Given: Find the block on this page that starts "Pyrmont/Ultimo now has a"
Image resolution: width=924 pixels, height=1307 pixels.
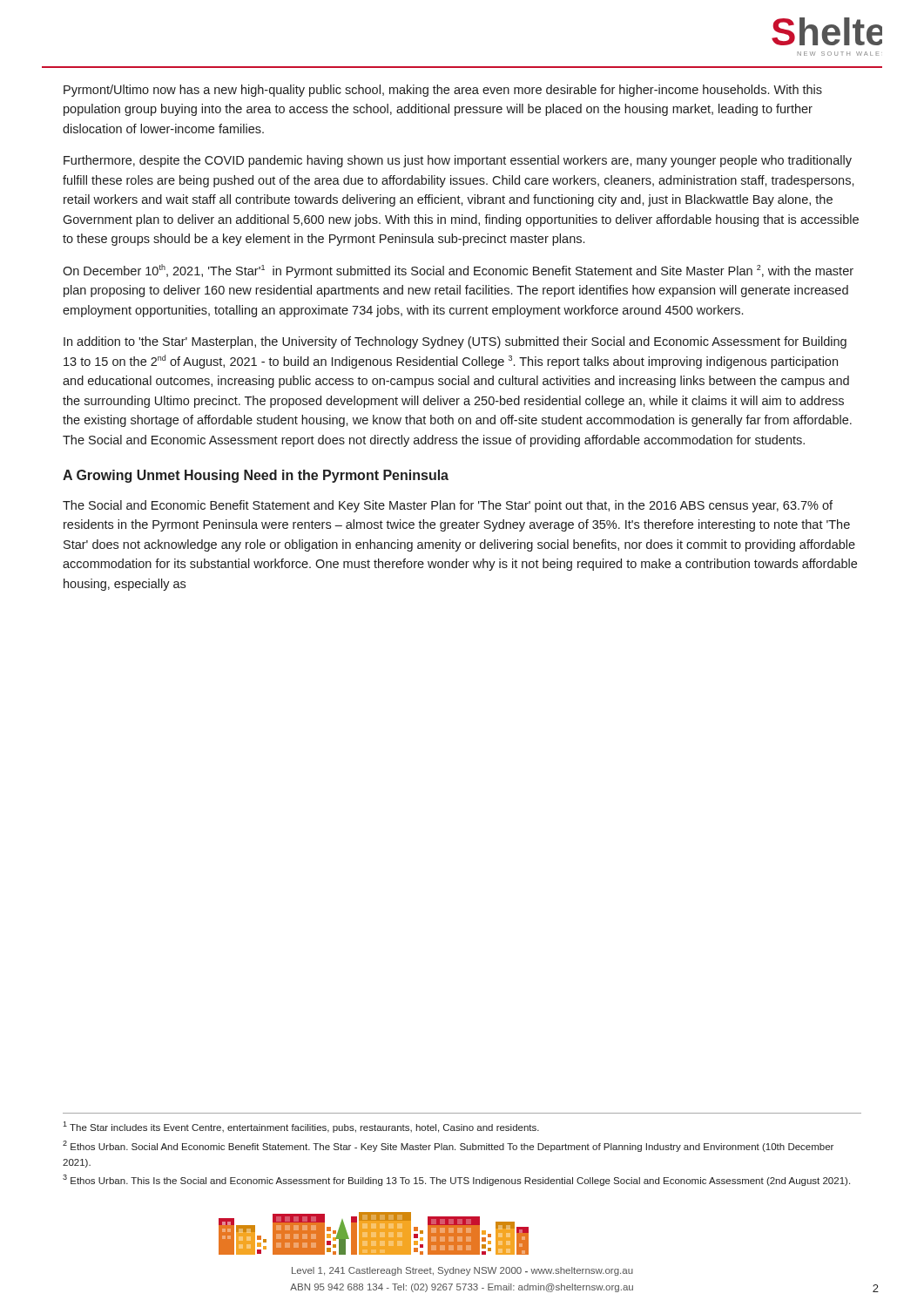Looking at the screenshot, I should click(x=462, y=110).
